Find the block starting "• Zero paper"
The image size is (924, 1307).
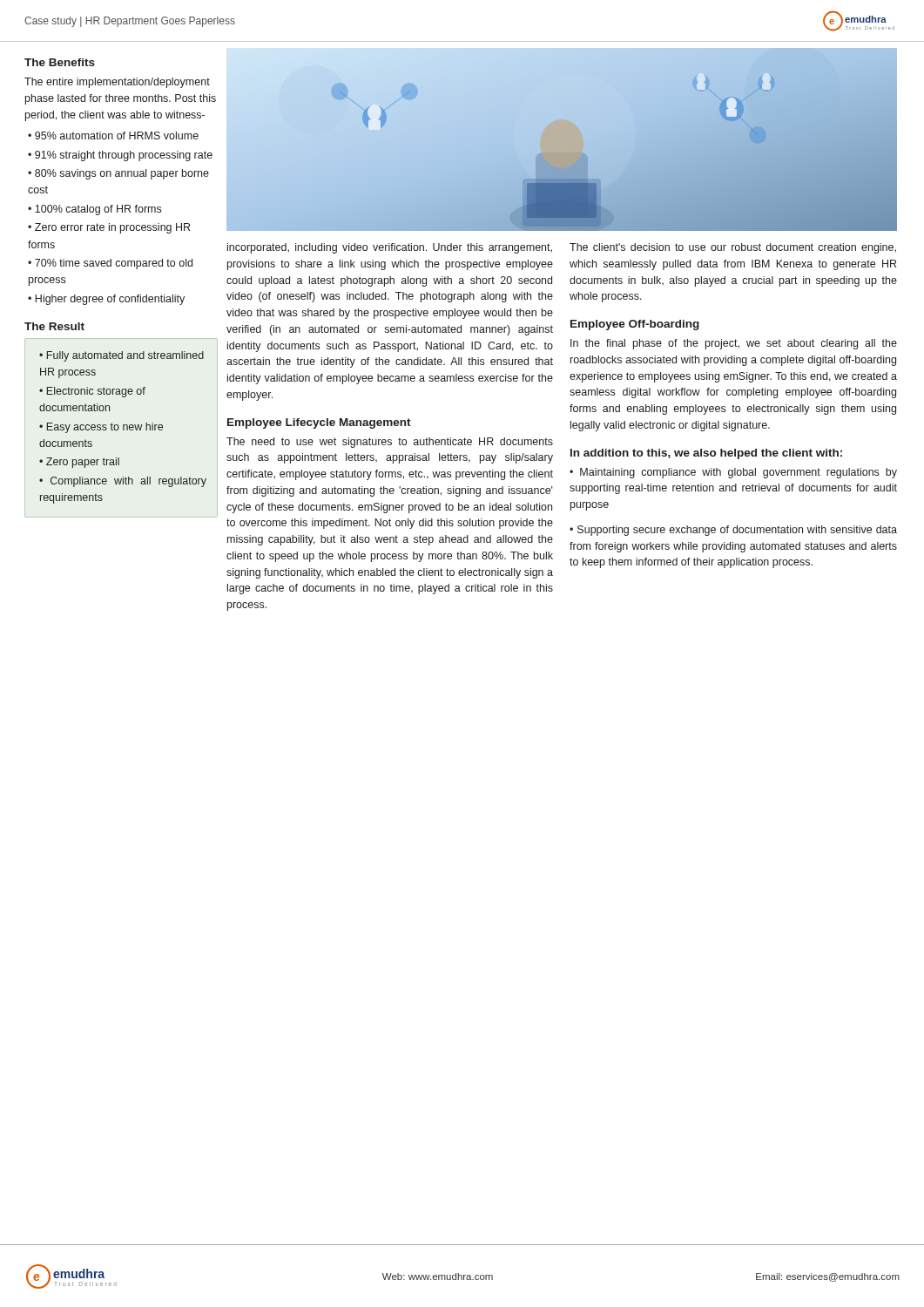tap(80, 462)
